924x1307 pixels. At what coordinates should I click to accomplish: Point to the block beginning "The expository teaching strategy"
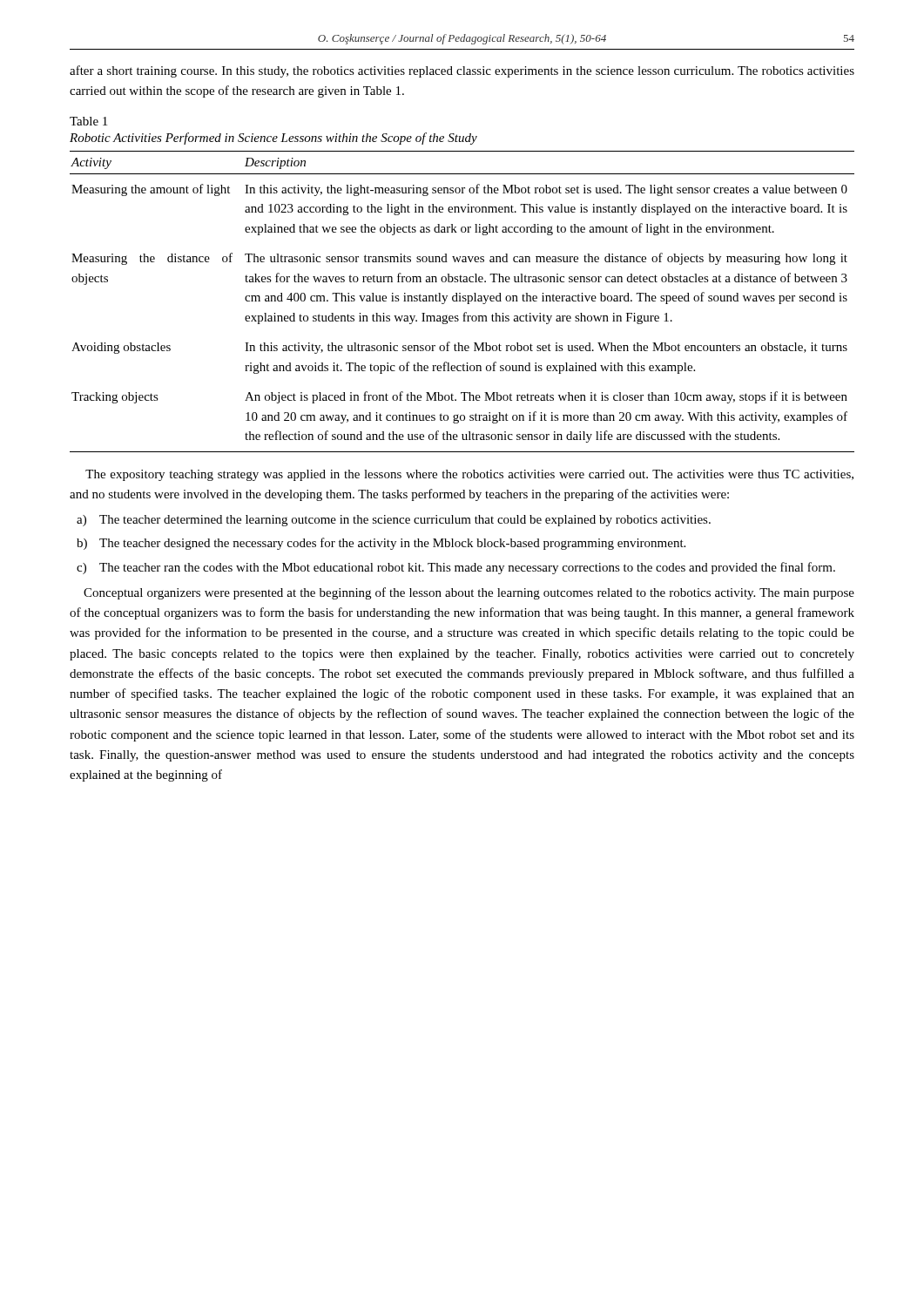pos(462,484)
